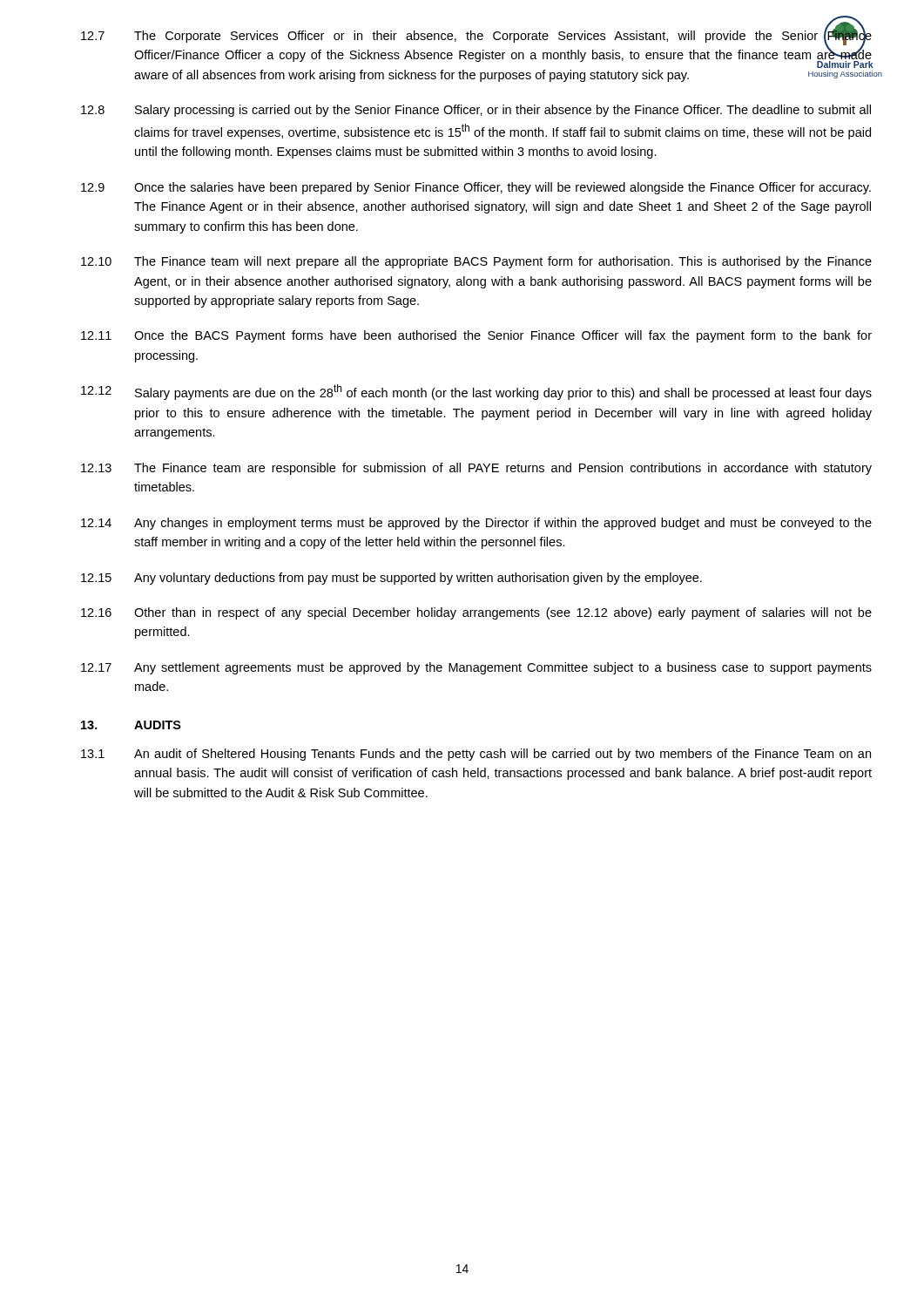Screen dimensions: 1307x924
Task: Find the list item containing "12.13 The Finance team are responsible for submission"
Action: tap(476, 478)
